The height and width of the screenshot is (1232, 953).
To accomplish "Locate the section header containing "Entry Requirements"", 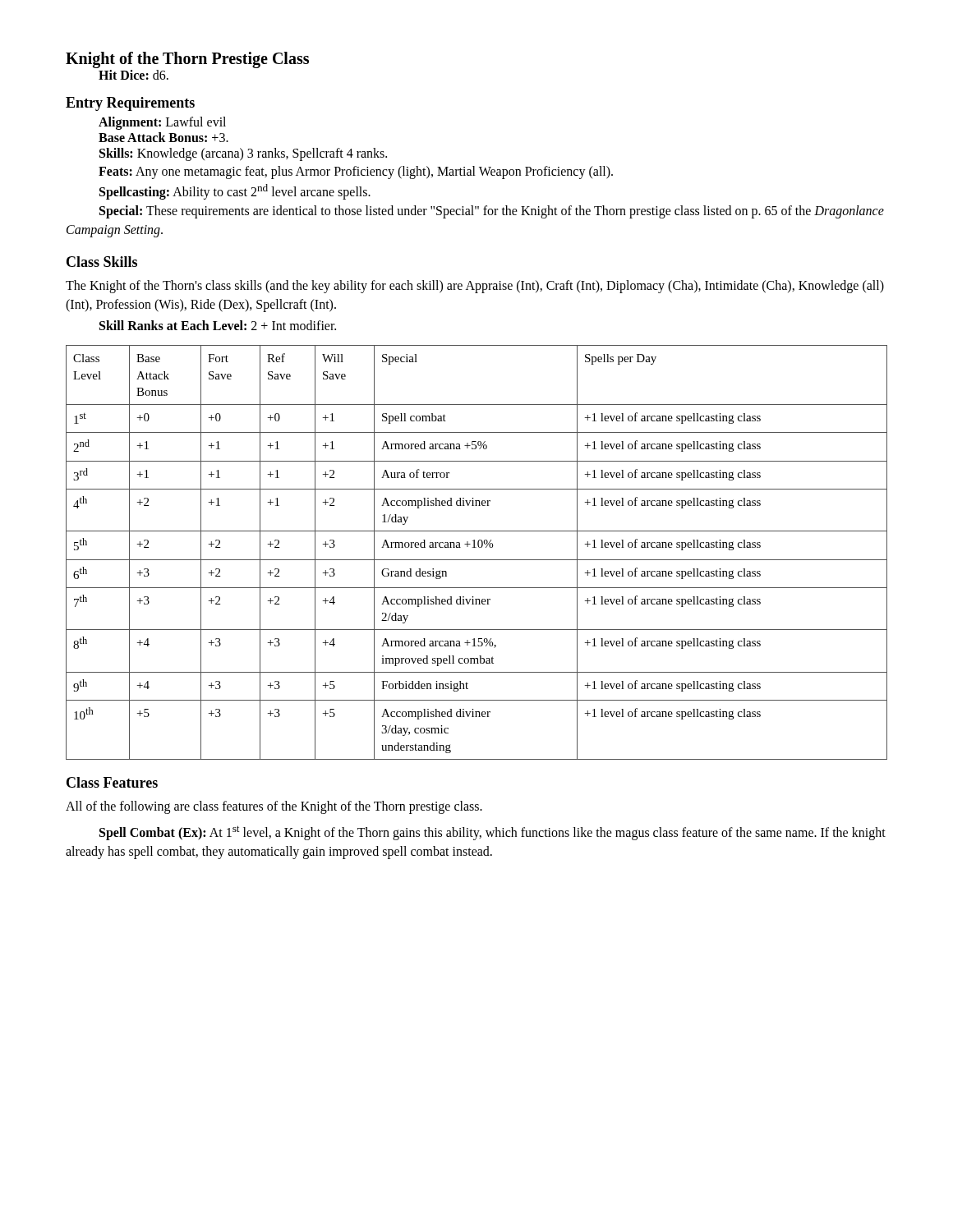I will pos(130,103).
